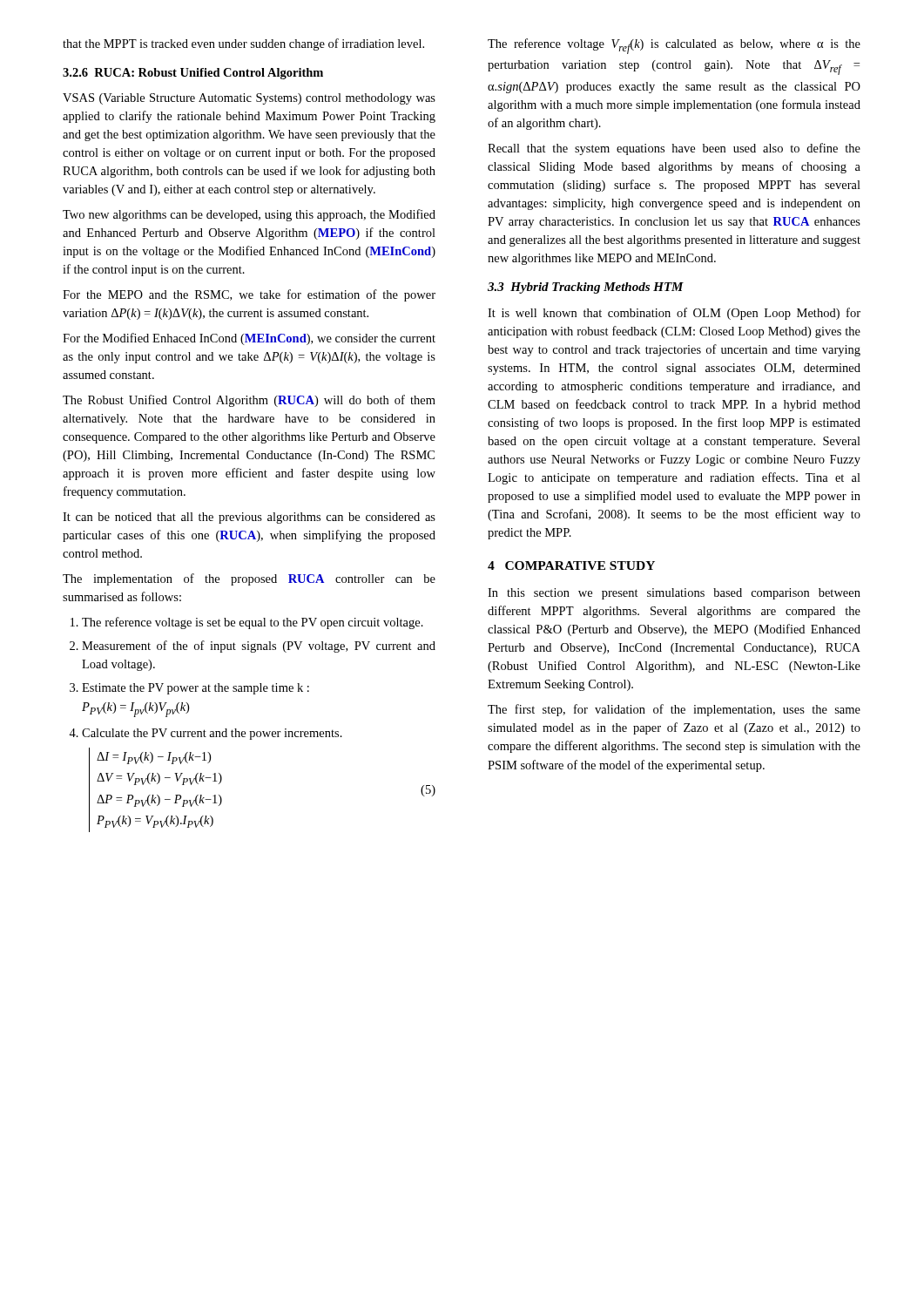Point to "4 COMPARATIVE STUDY"
Image resolution: width=924 pixels, height=1307 pixels.
[x=571, y=565]
